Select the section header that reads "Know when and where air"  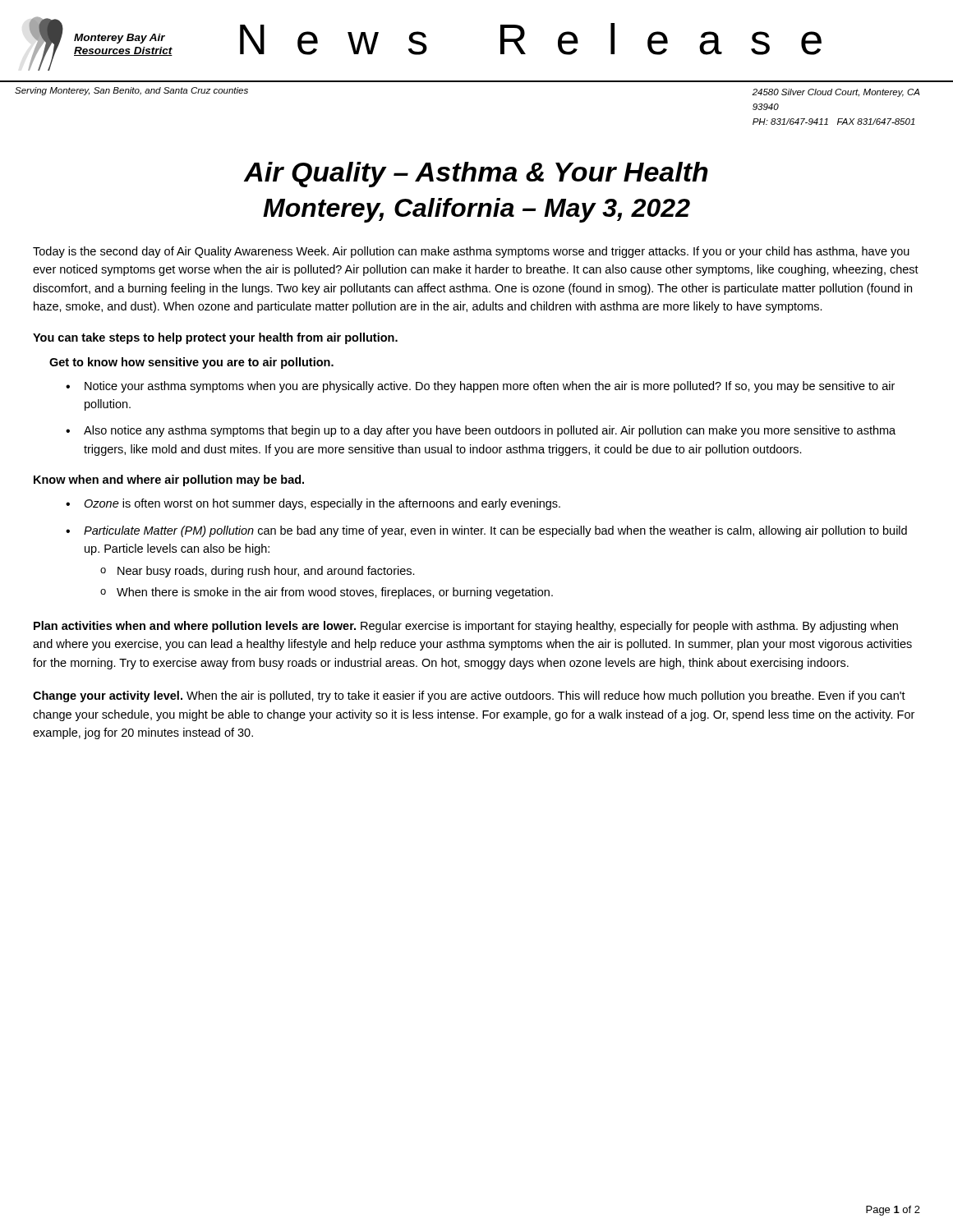[169, 480]
